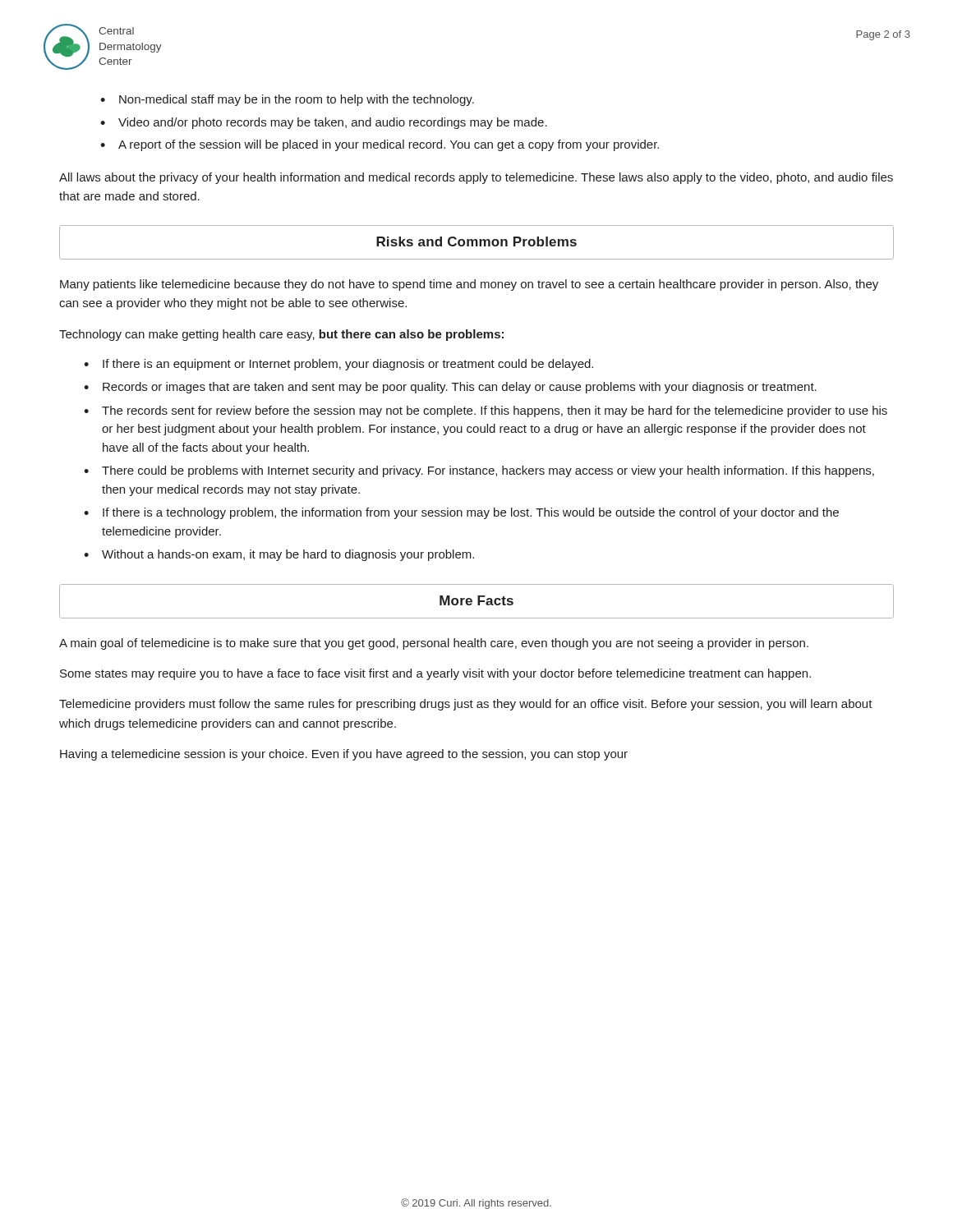Where is the passage that starts "Non-medical staff may be in"?

(x=296, y=99)
